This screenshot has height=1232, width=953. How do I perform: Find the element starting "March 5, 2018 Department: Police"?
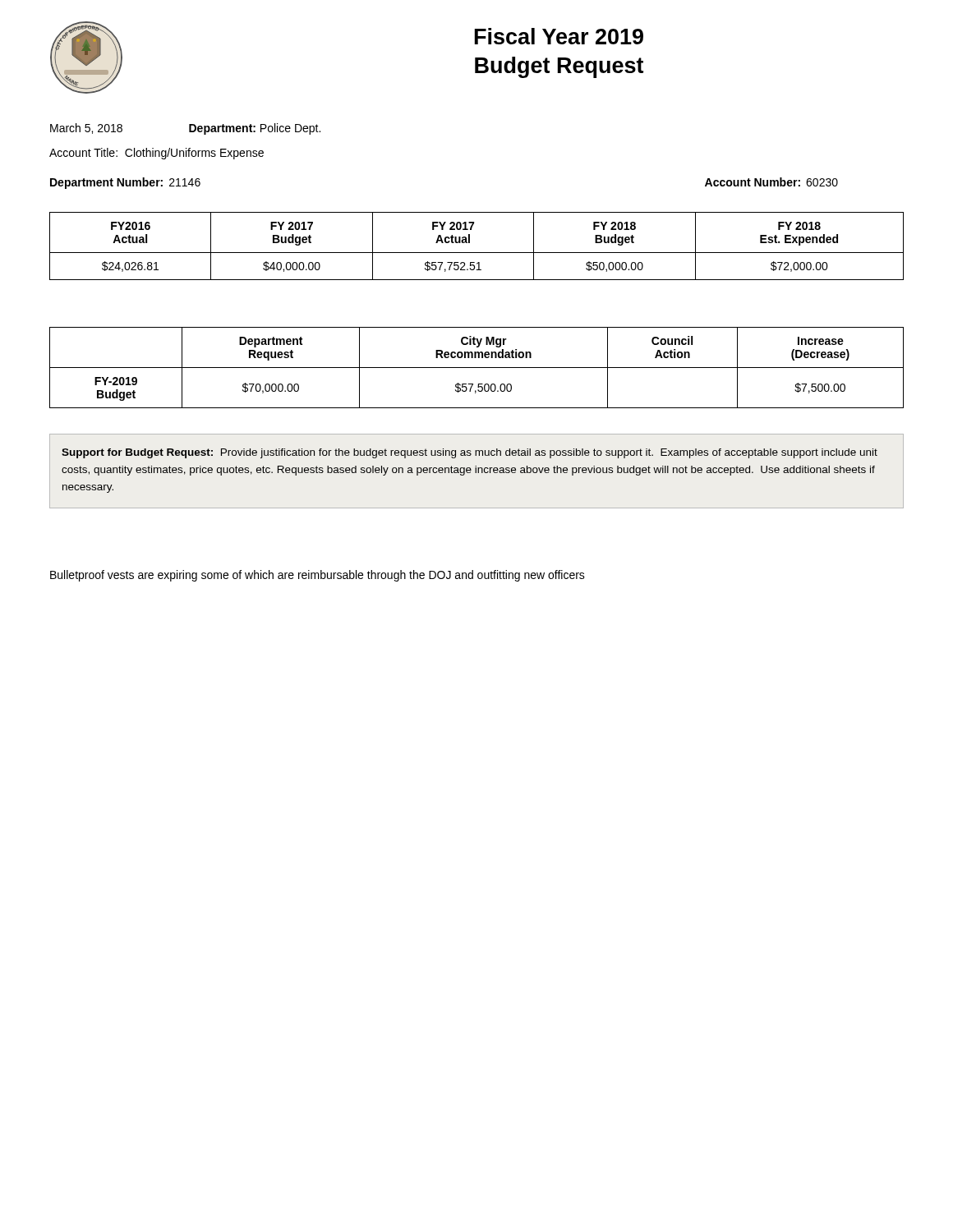click(185, 128)
